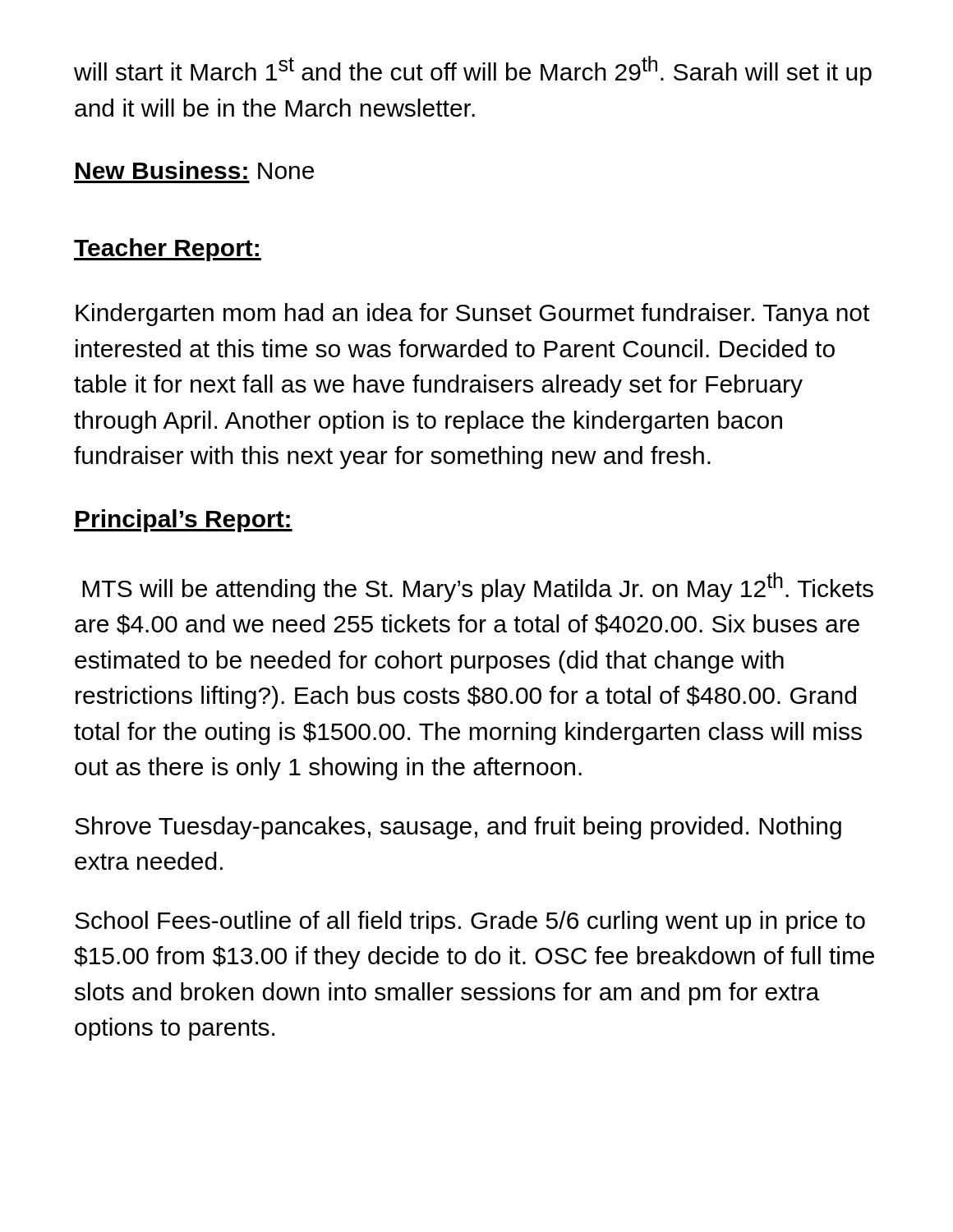Image resolution: width=953 pixels, height=1232 pixels.
Task: Click on the section header containing "Teacher Report:"
Action: (x=168, y=248)
